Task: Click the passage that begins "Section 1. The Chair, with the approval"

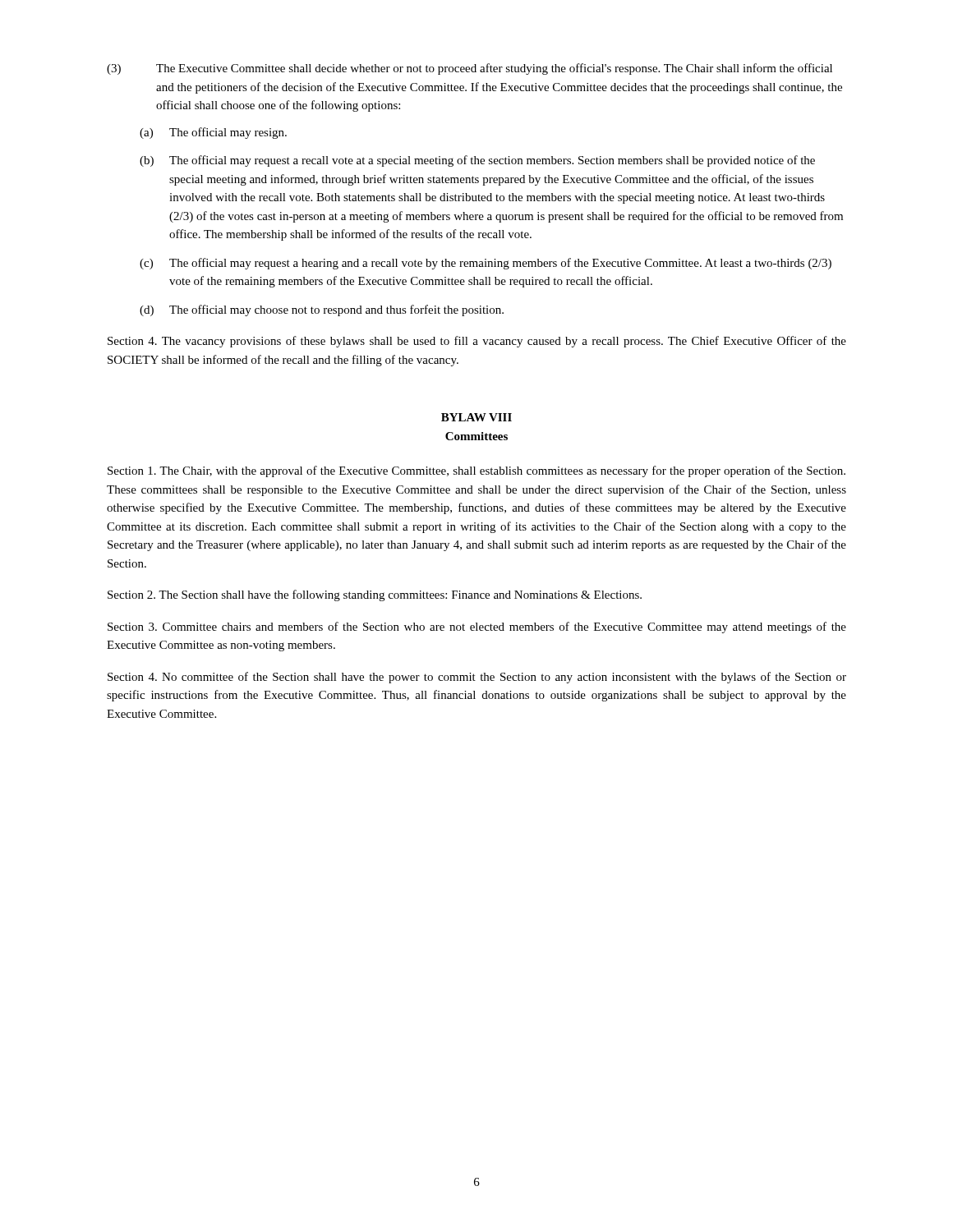Action: (476, 517)
